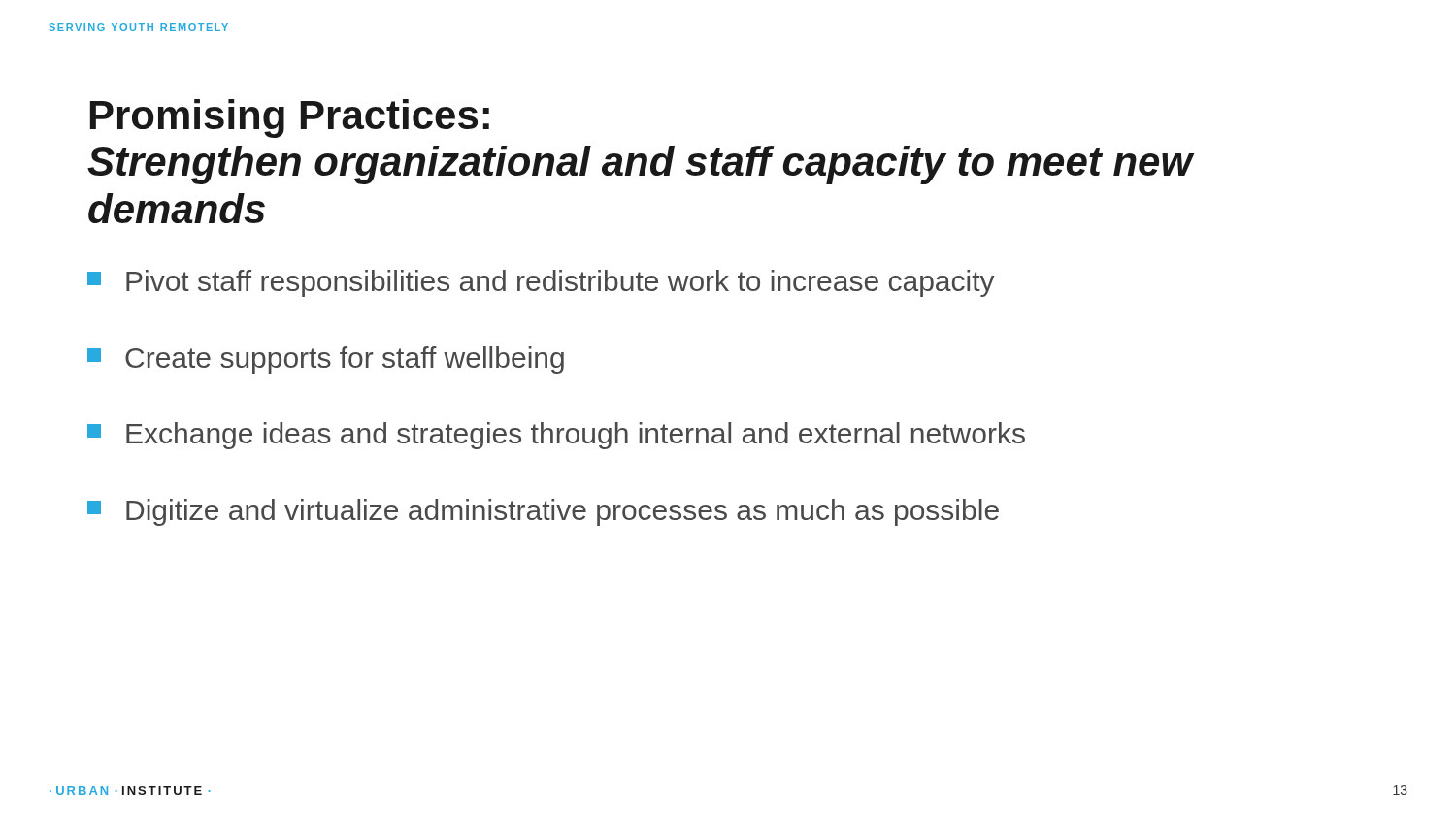This screenshot has width=1456, height=819.
Task: Select the region starting "Pivot staff responsibilities and redistribute work to increase"
Action: pos(541,282)
